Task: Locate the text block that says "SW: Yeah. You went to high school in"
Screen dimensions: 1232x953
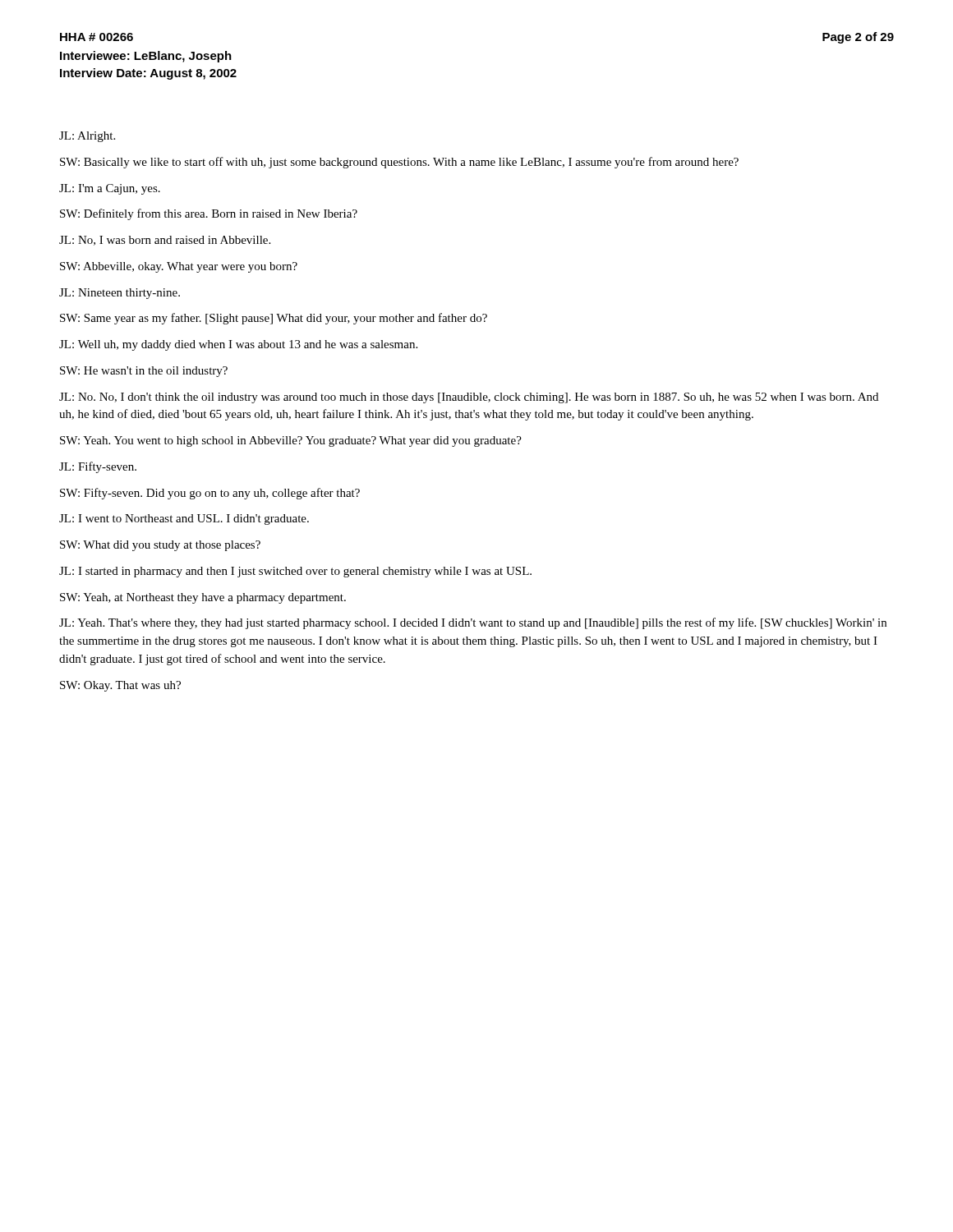Action: coord(290,440)
